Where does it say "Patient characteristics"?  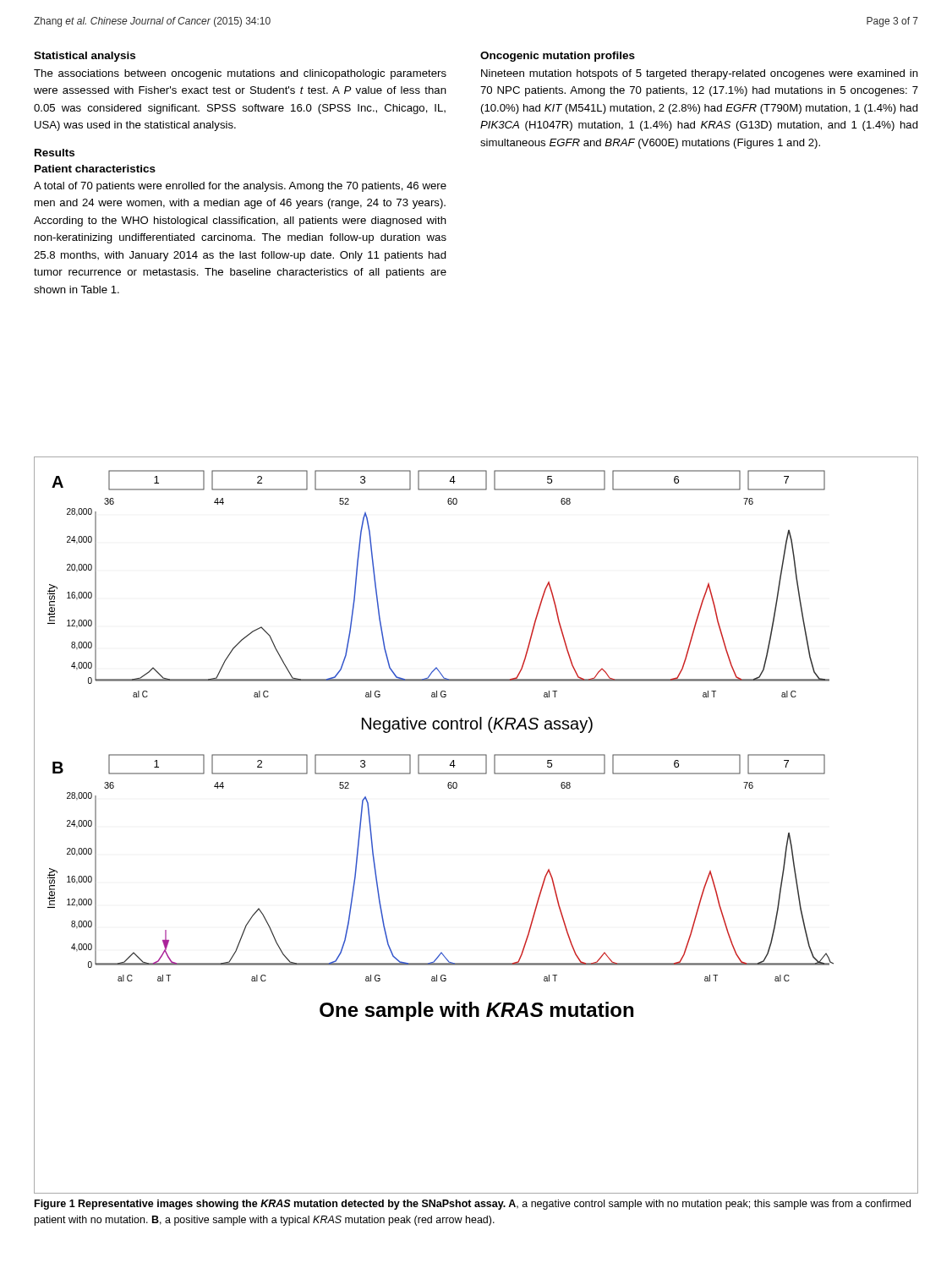(x=95, y=169)
